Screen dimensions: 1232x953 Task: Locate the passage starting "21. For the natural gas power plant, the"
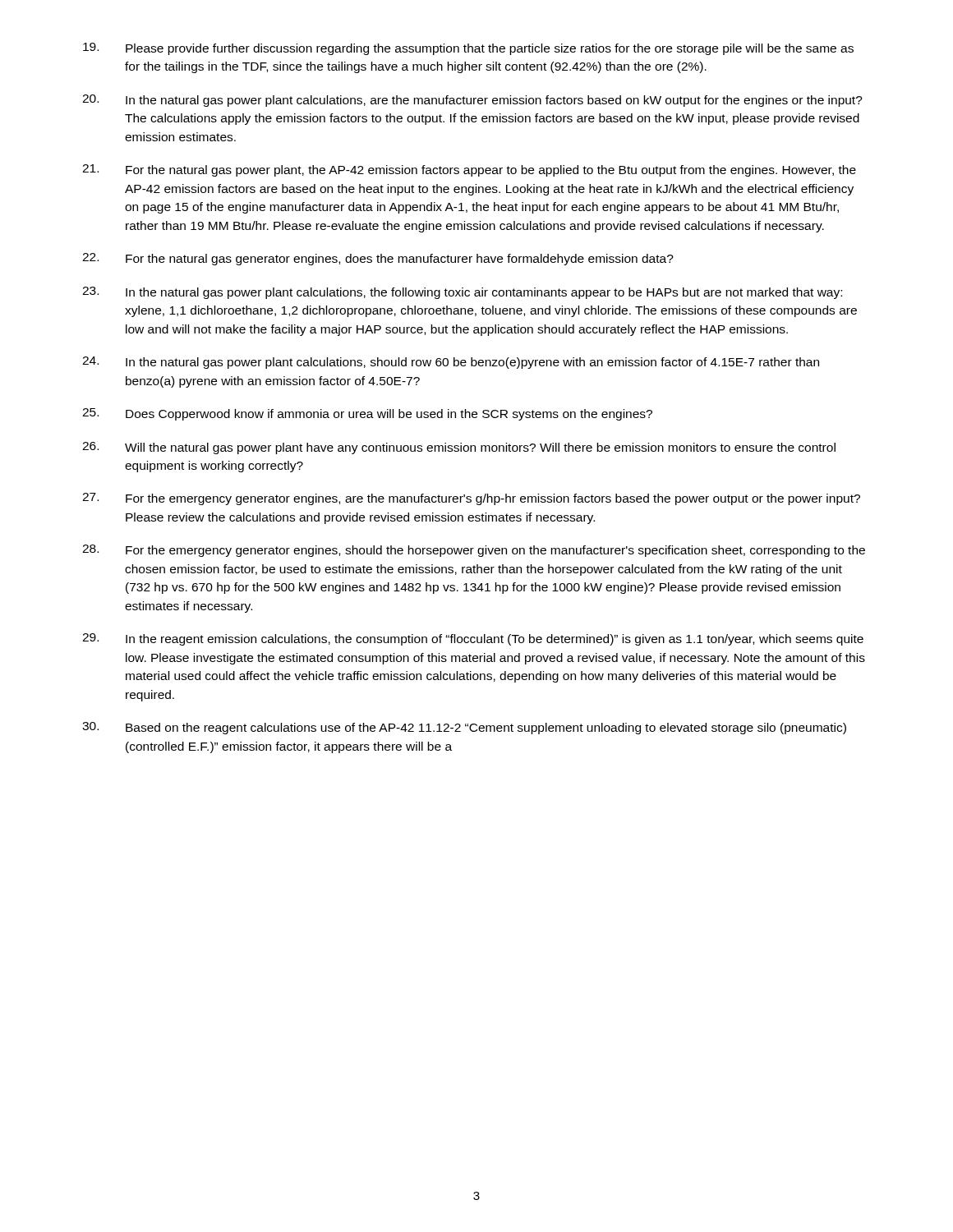(476, 198)
